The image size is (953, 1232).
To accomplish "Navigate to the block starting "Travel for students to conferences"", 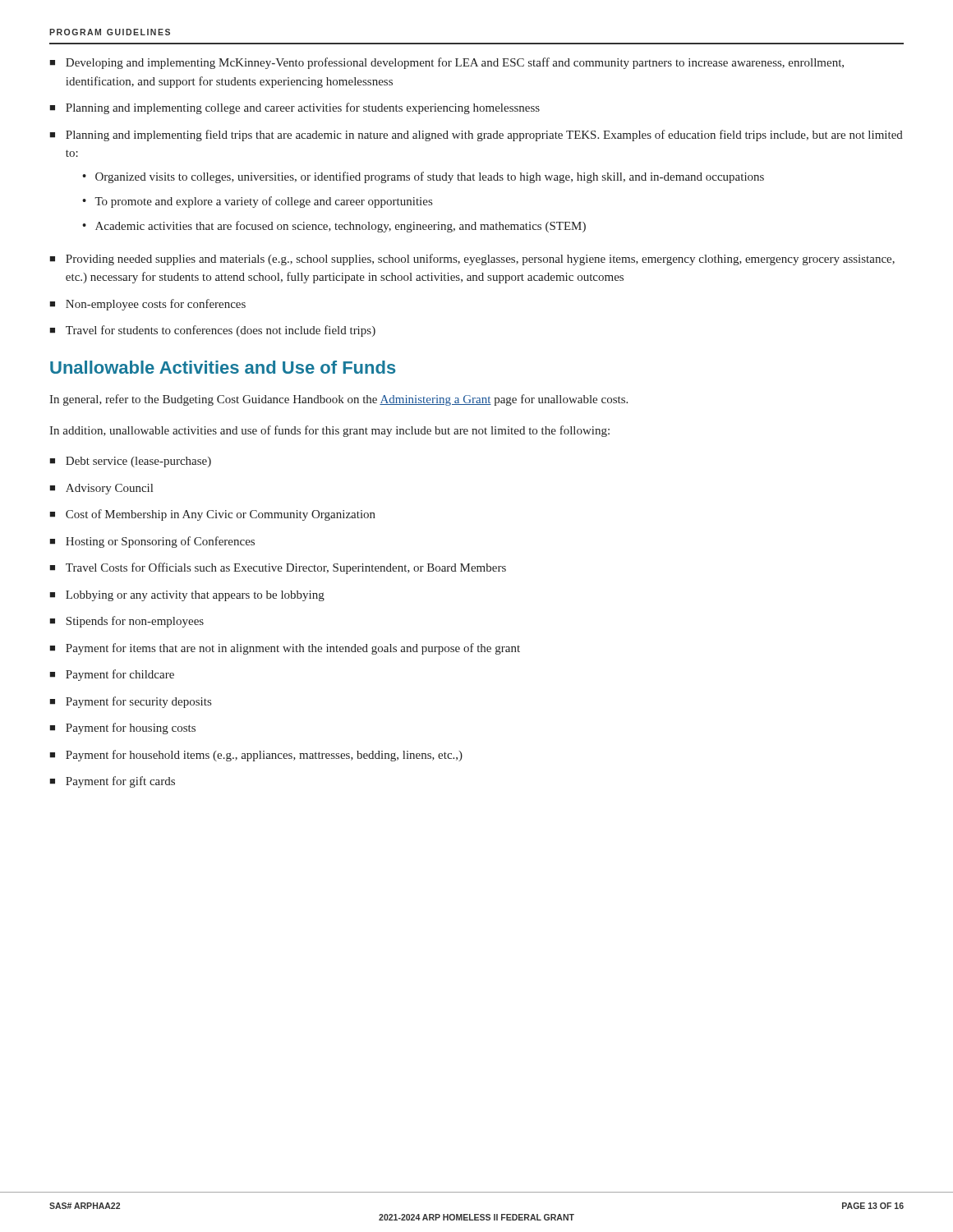I will point(221,331).
